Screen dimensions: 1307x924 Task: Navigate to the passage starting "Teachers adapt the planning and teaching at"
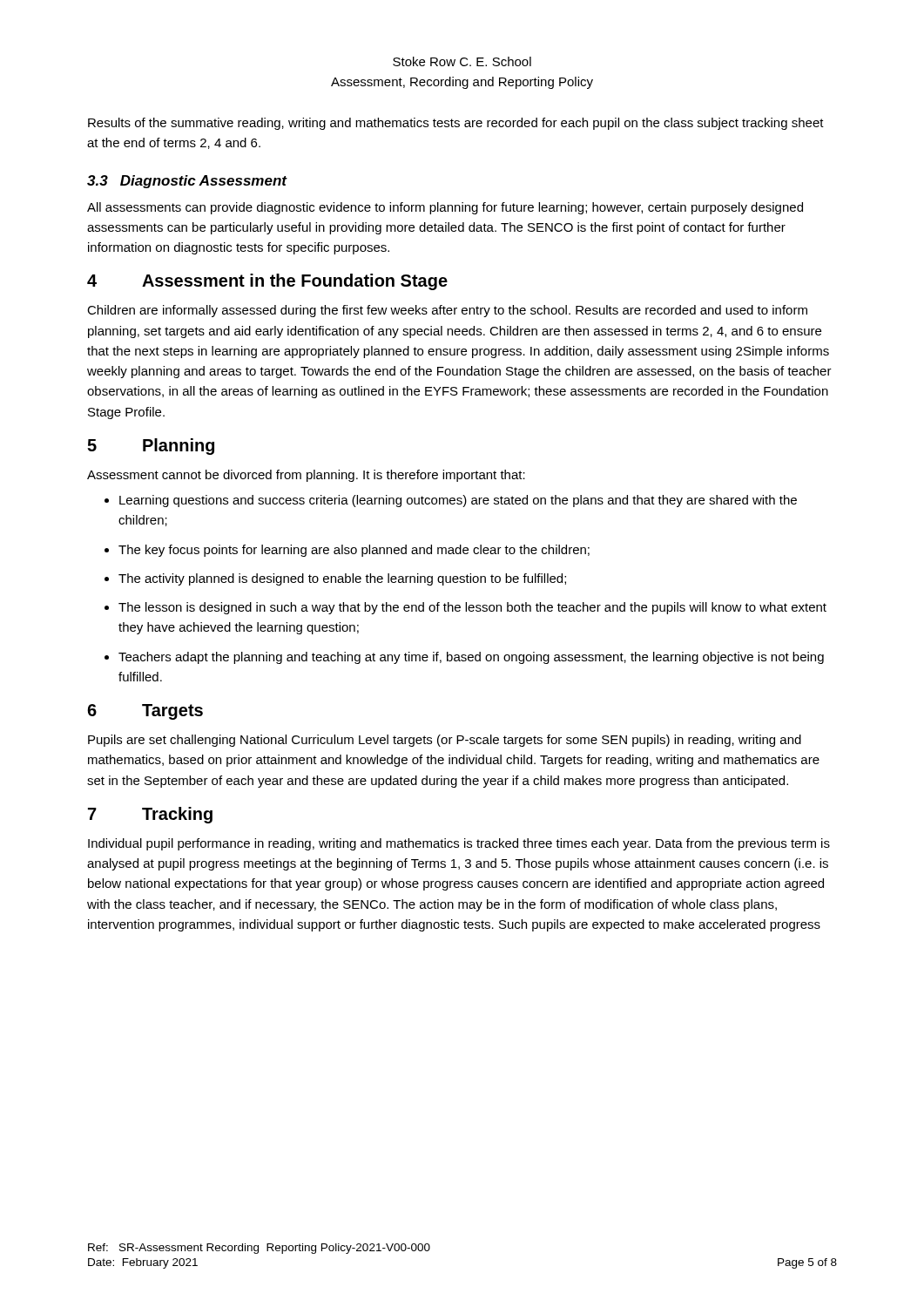click(471, 666)
